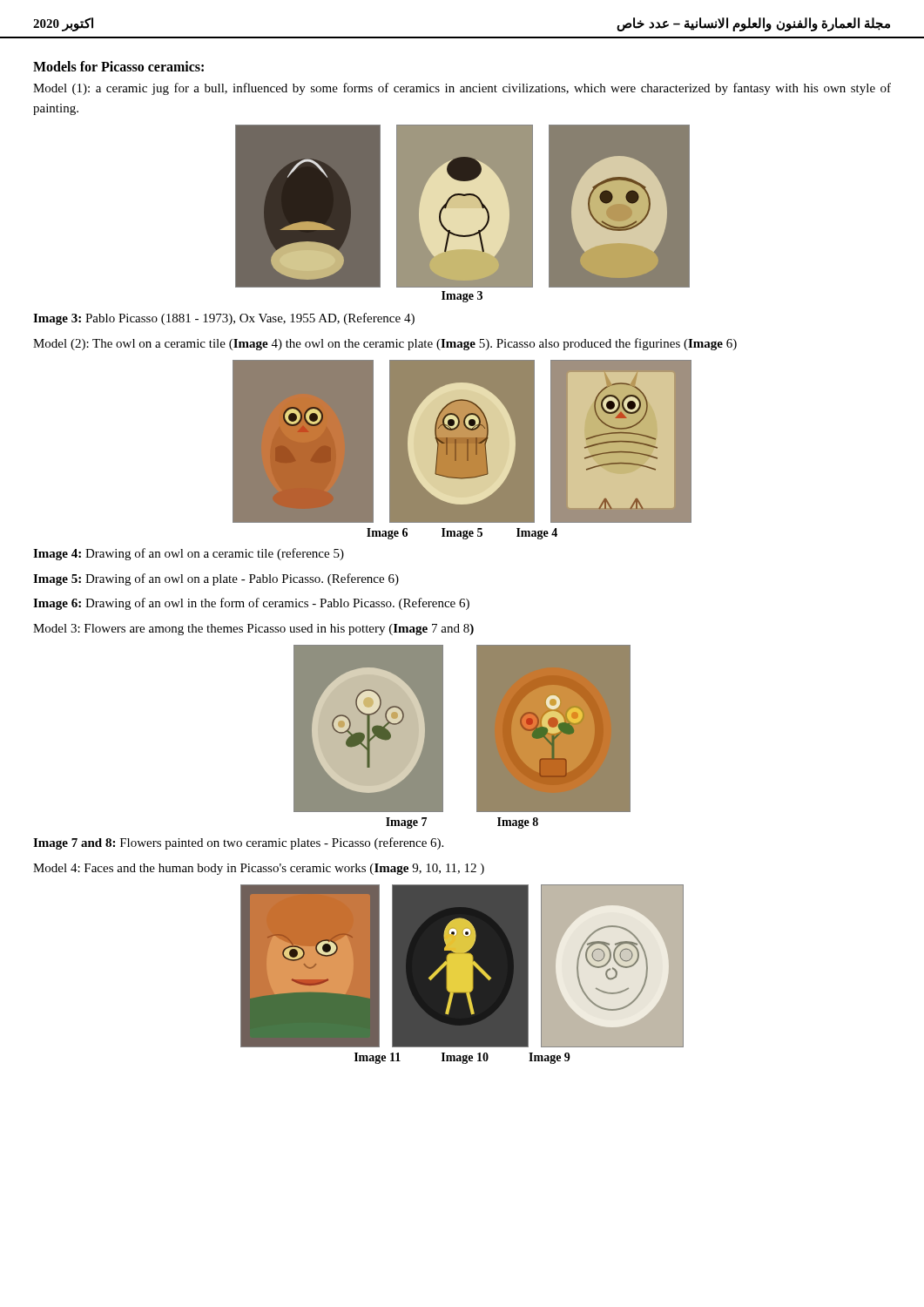Find the region starting "Model 3: Flowers are among the themes"
The width and height of the screenshot is (924, 1307).
(x=253, y=628)
